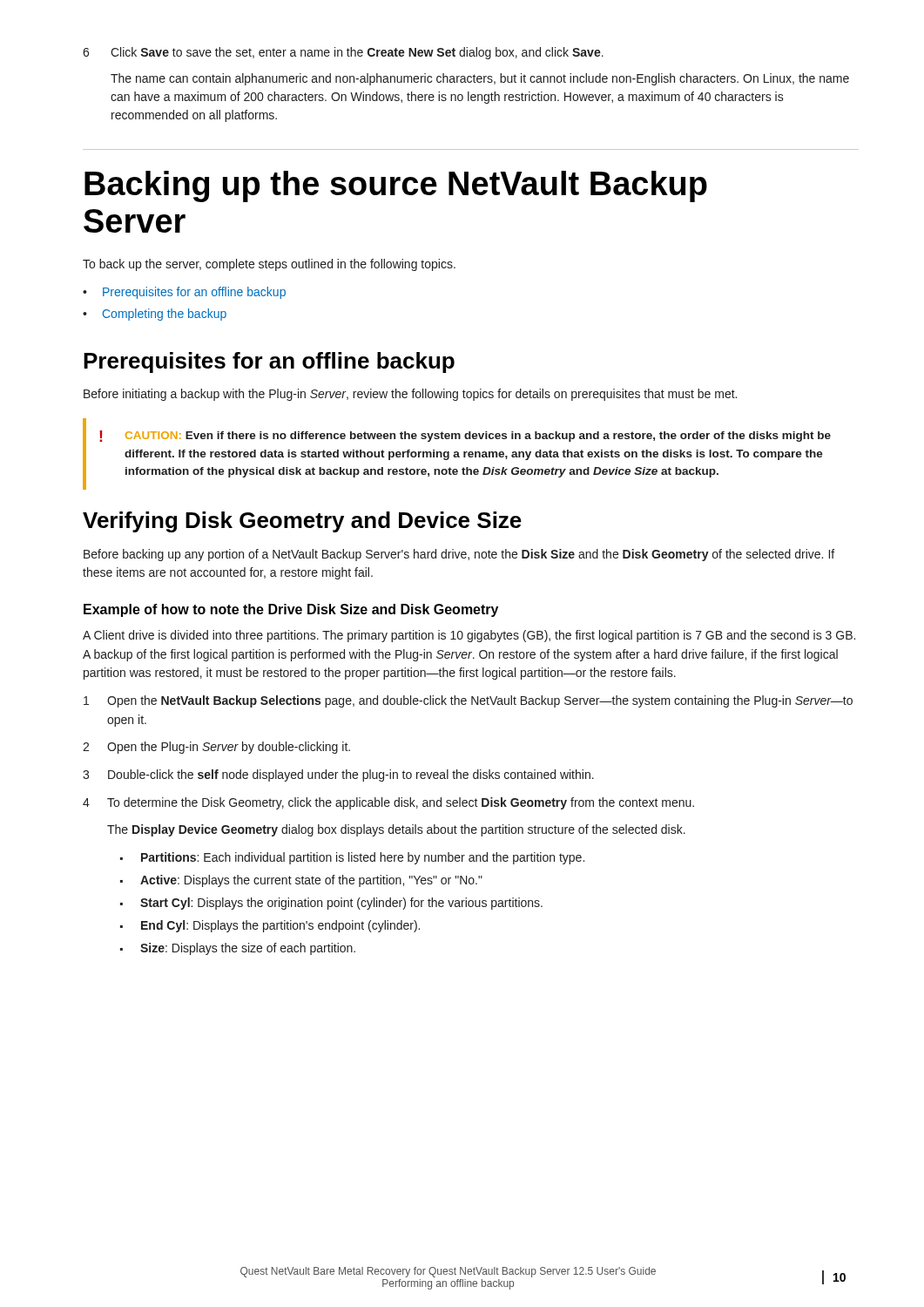Image resolution: width=924 pixels, height=1307 pixels.
Task: Select the passage starting "Size: Displays the size of each partition."
Action: tap(248, 949)
